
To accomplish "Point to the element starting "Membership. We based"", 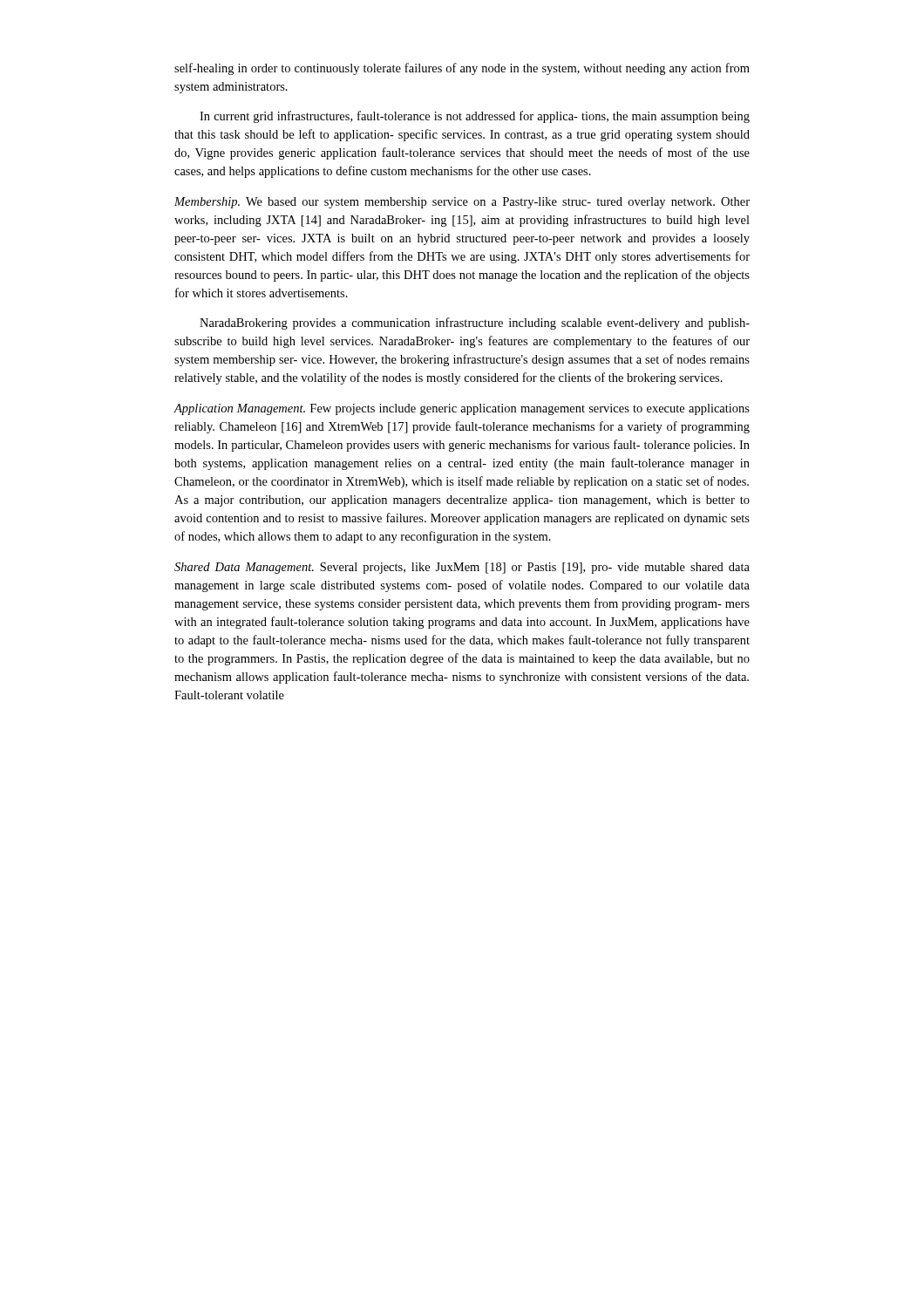I will coord(462,290).
